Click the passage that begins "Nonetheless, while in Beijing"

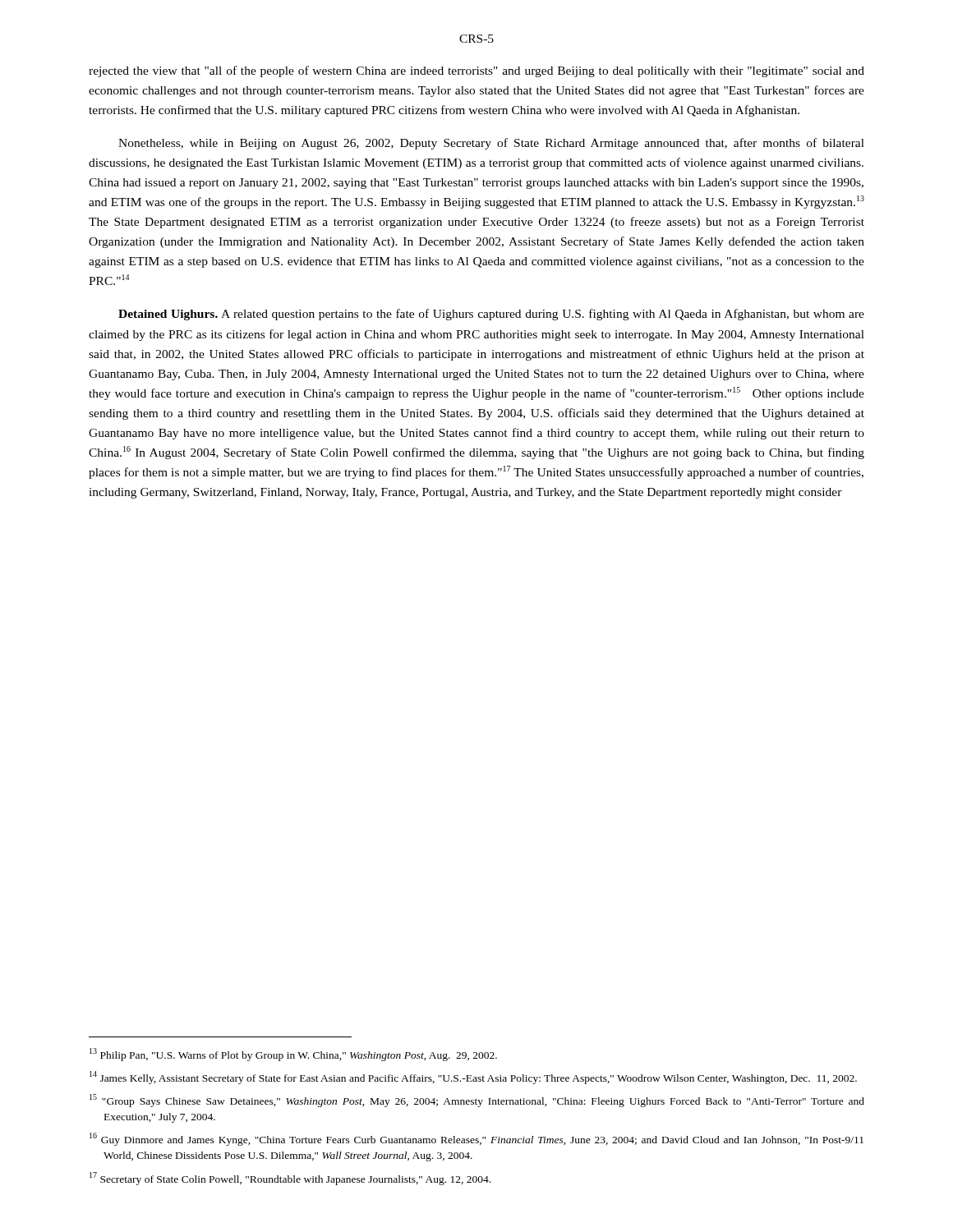[x=476, y=212]
